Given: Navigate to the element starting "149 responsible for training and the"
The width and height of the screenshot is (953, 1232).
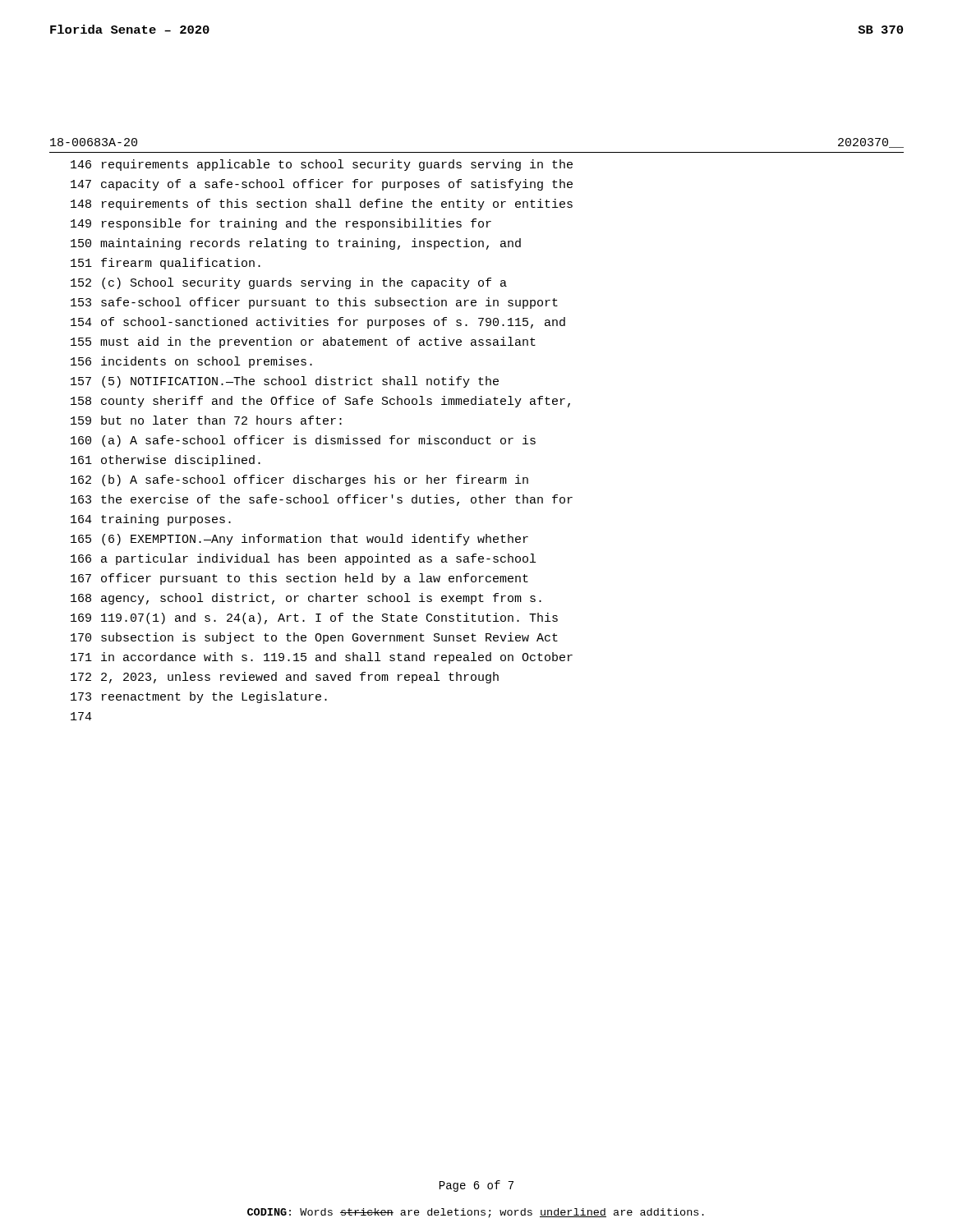Looking at the screenshot, I should click(476, 225).
